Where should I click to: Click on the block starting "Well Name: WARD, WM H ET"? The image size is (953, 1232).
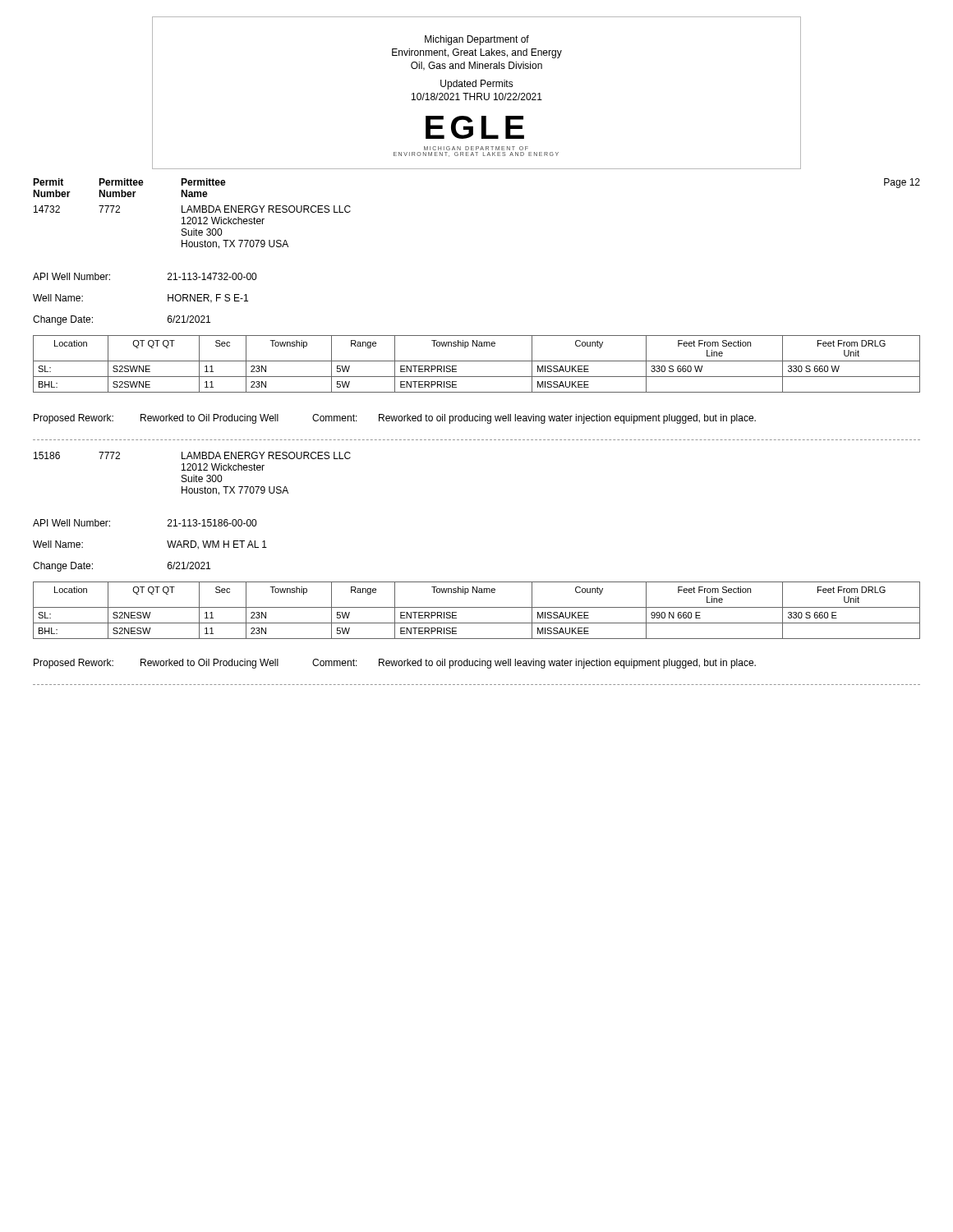click(58, 544)
